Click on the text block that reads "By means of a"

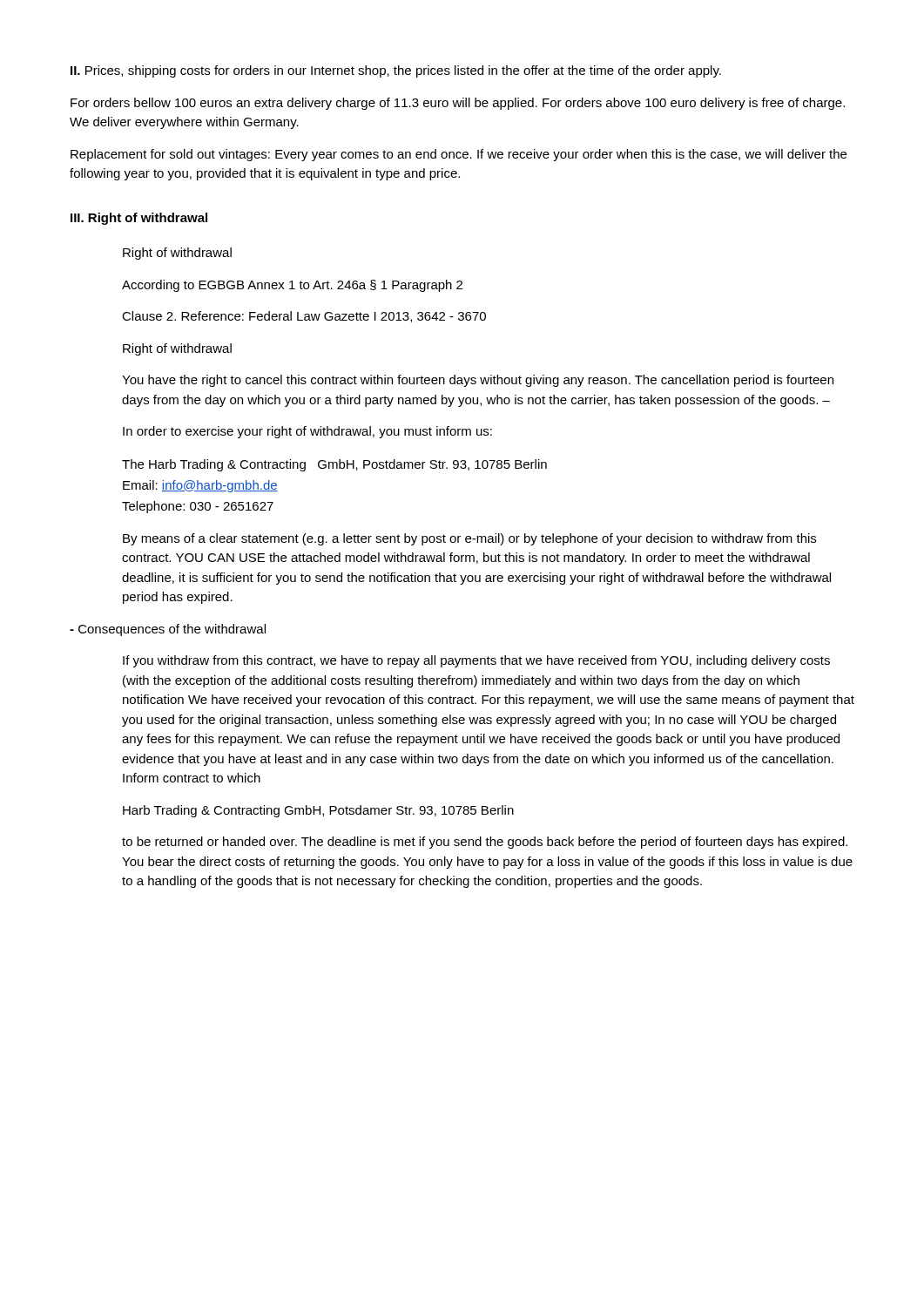(477, 567)
